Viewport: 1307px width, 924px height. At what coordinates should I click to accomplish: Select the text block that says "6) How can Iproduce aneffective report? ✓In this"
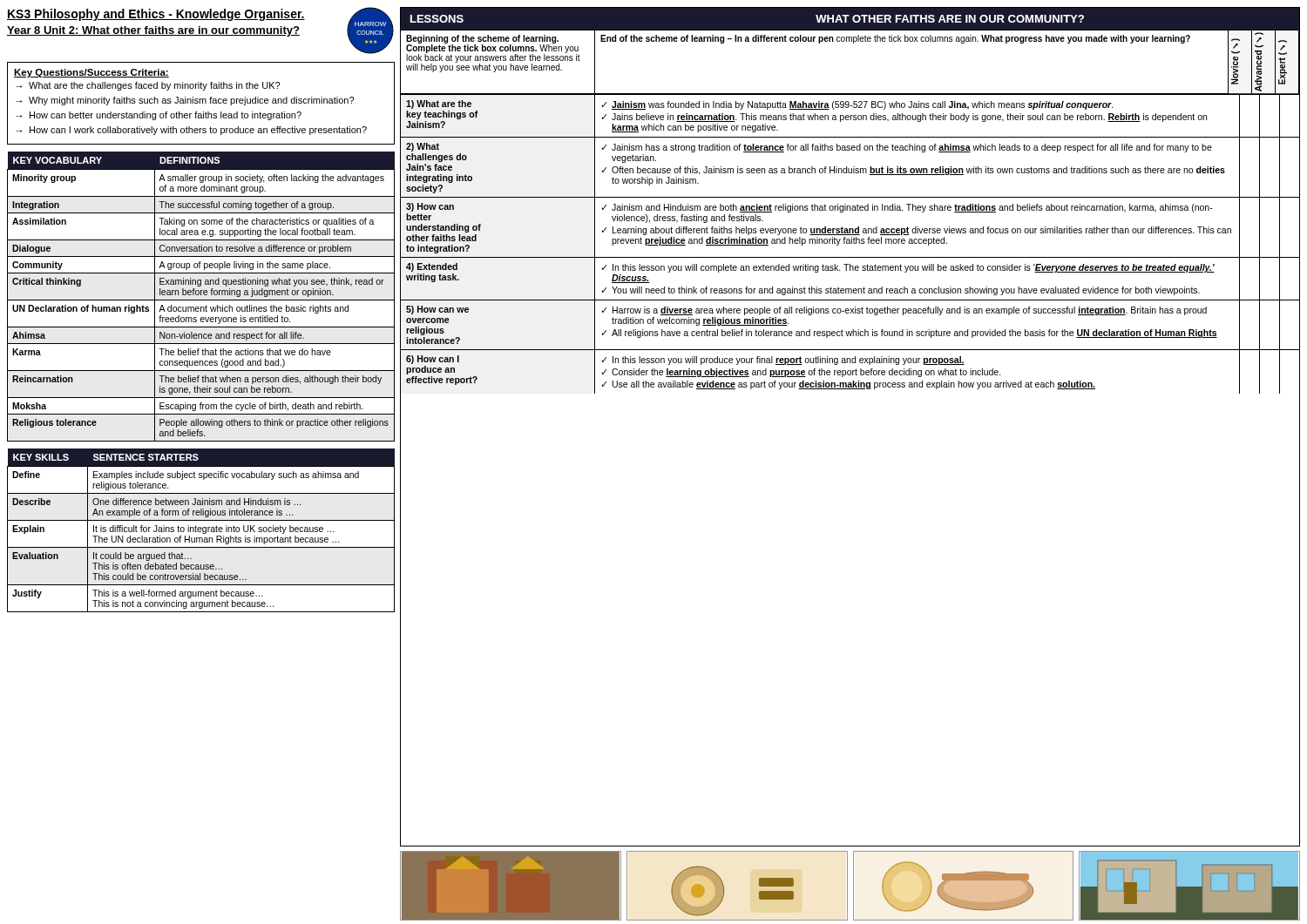pos(850,372)
